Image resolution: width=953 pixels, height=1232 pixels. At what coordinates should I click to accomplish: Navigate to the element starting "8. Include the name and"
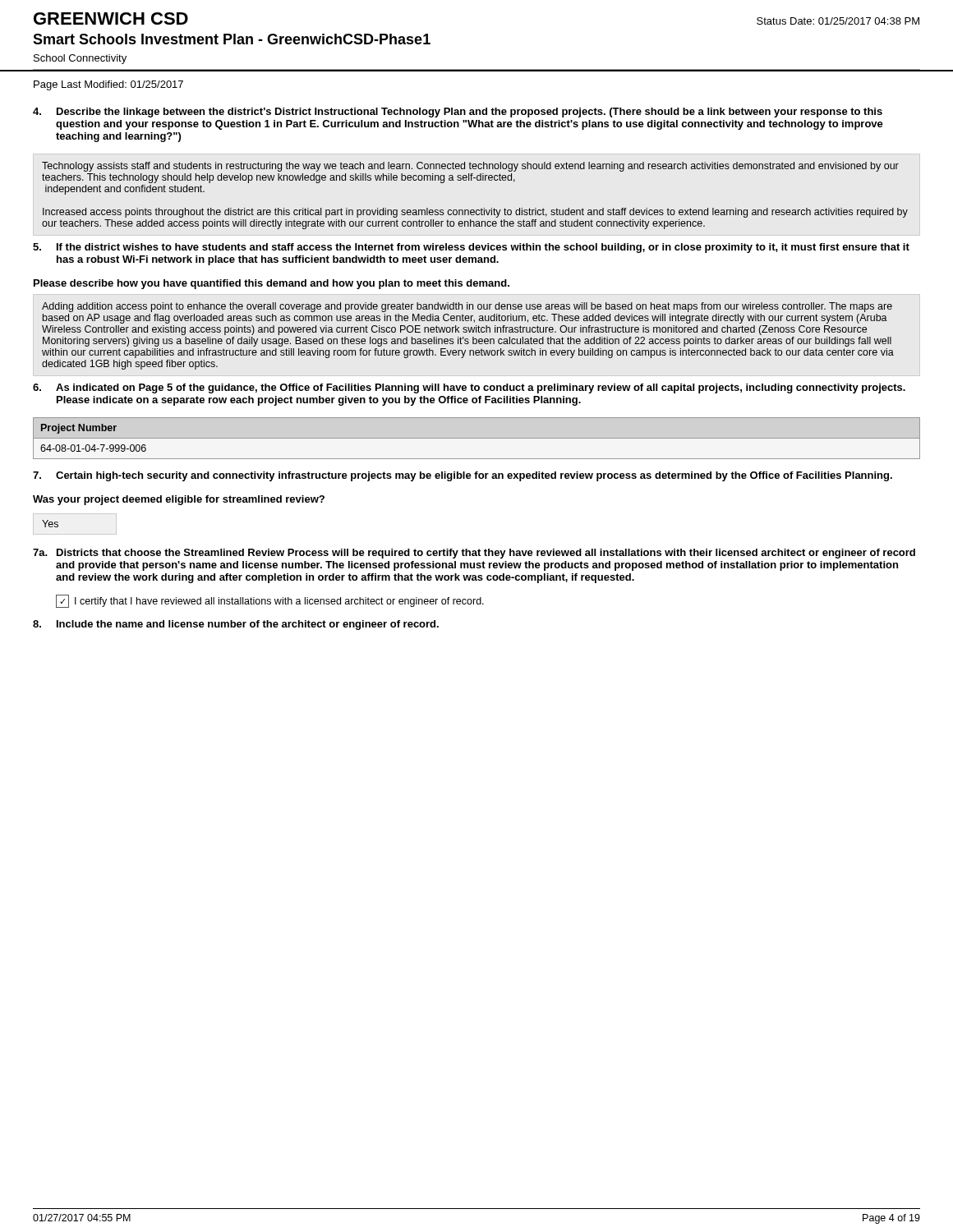[236, 625]
